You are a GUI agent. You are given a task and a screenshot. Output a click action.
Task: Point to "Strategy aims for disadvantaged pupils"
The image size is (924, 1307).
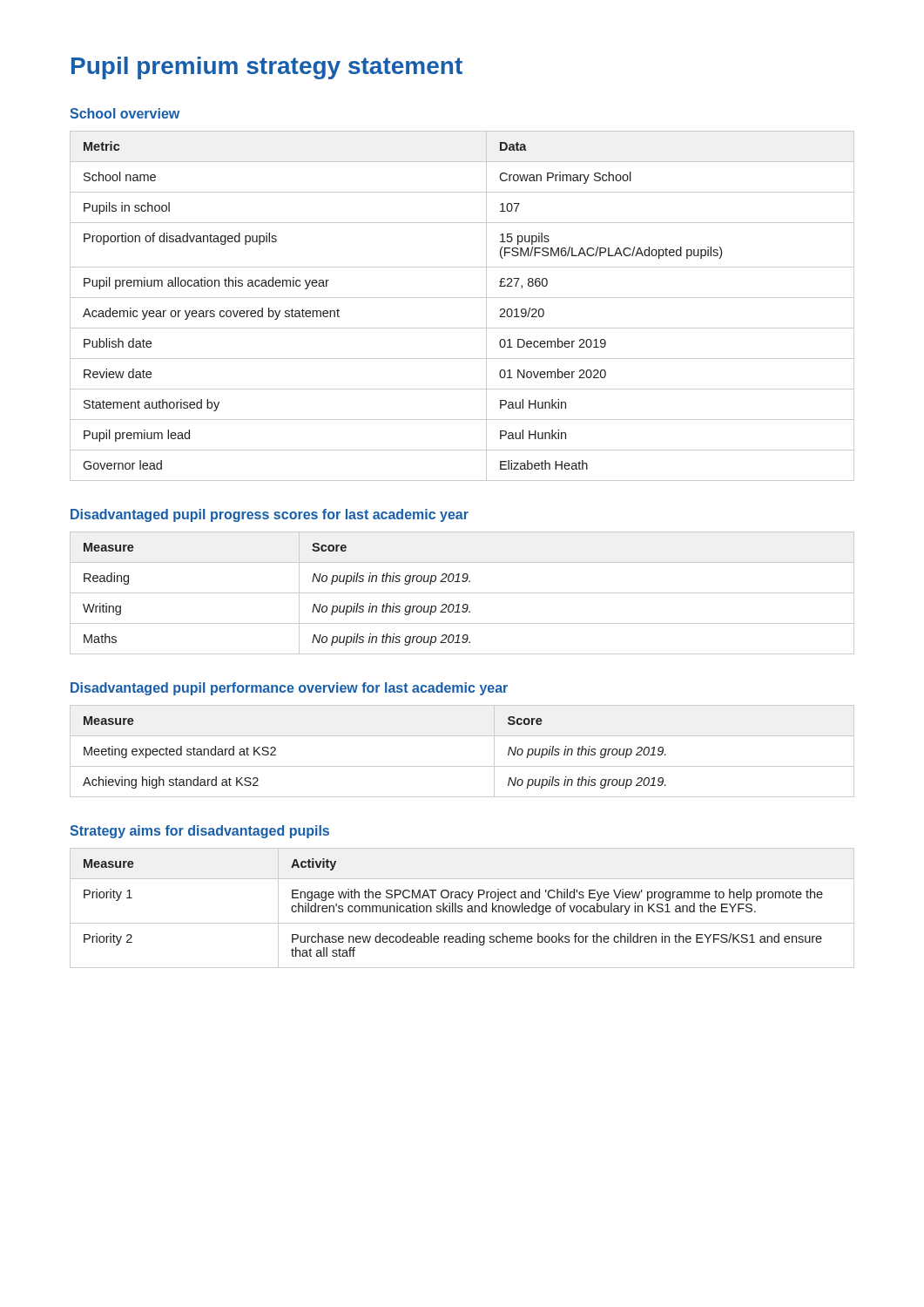[200, 831]
